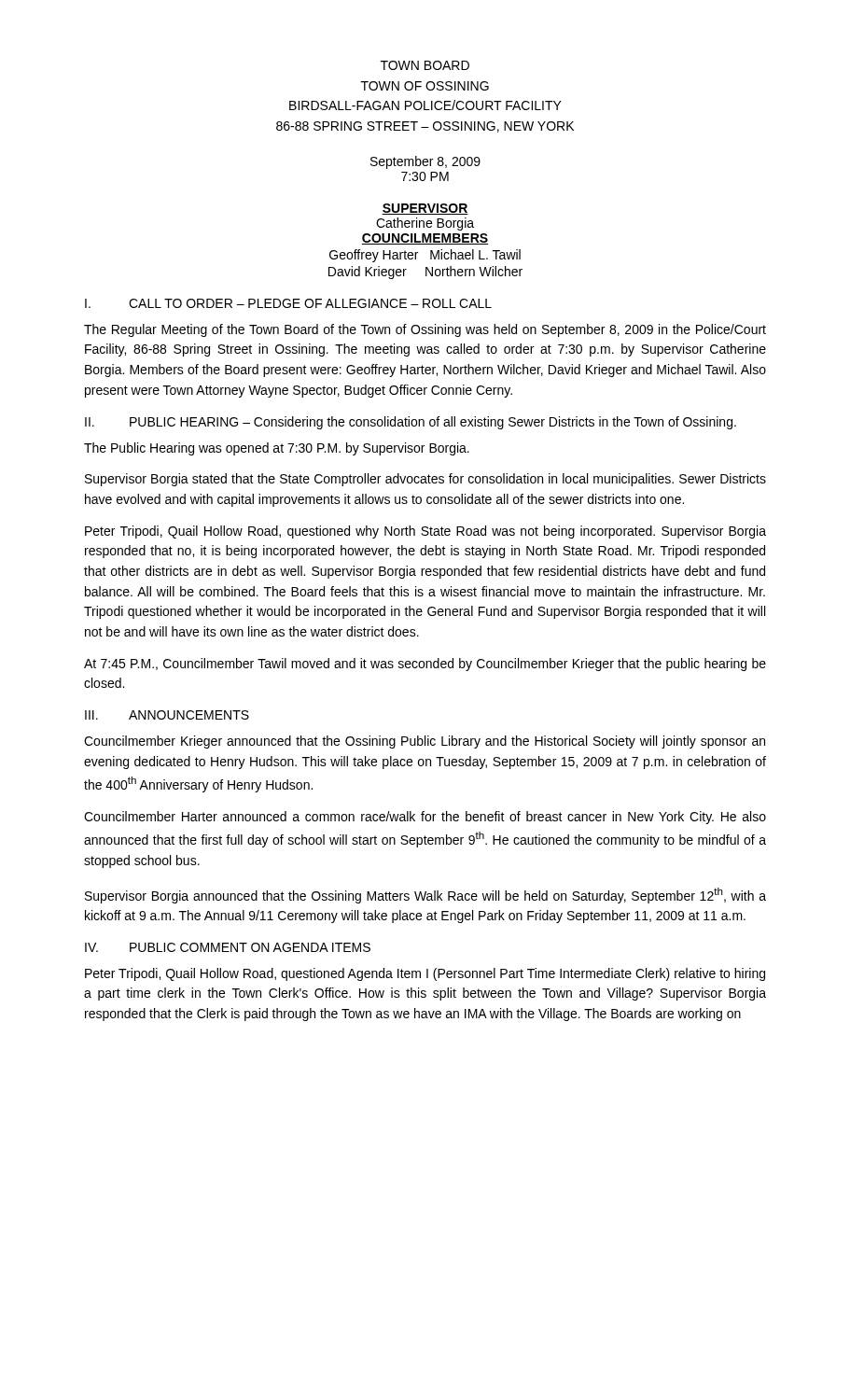Locate the section header that says "II. PUBLIC HEARING"

(410, 421)
